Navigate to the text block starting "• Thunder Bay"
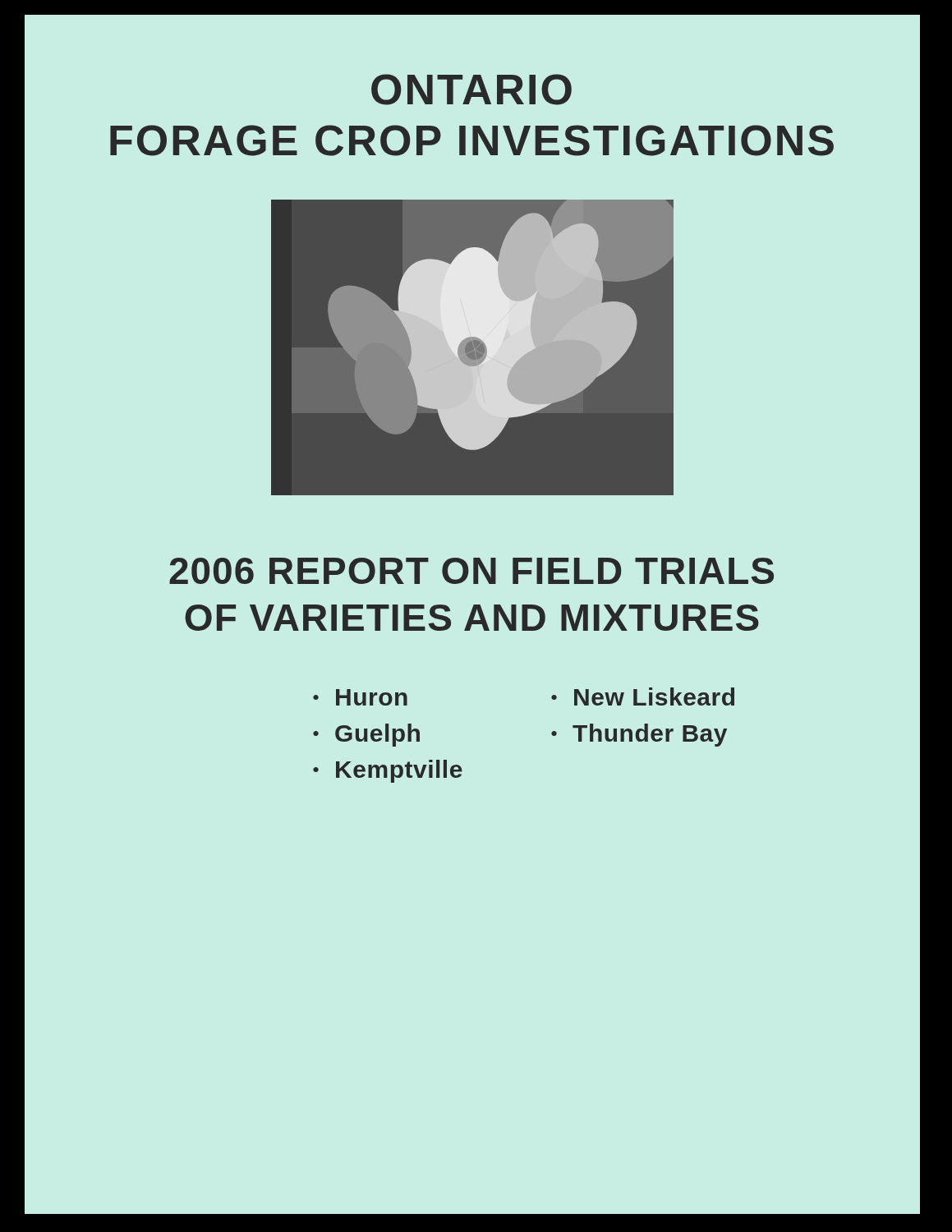The height and width of the screenshot is (1232, 952). click(639, 733)
